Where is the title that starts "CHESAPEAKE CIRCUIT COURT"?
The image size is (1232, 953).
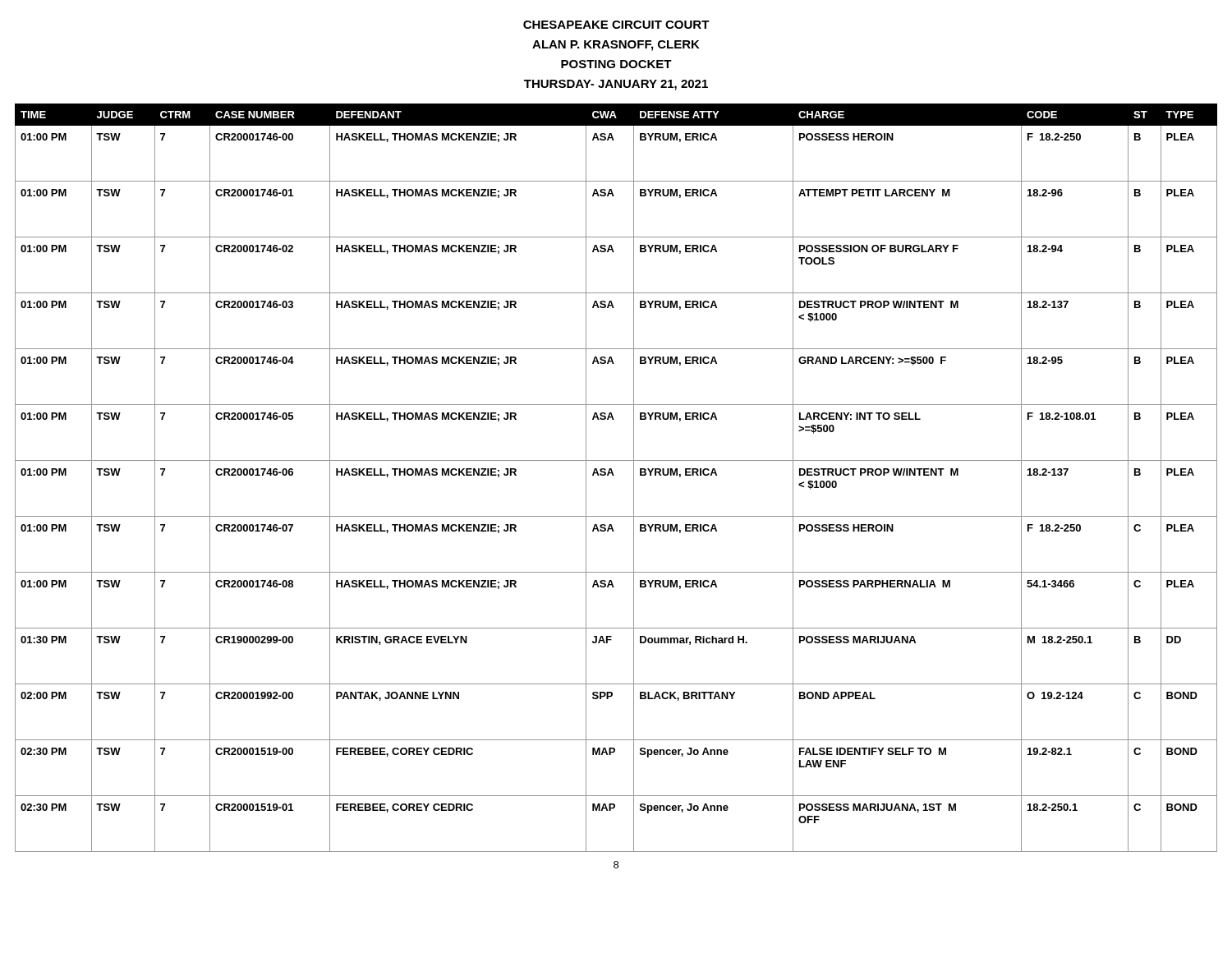(x=616, y=54)
